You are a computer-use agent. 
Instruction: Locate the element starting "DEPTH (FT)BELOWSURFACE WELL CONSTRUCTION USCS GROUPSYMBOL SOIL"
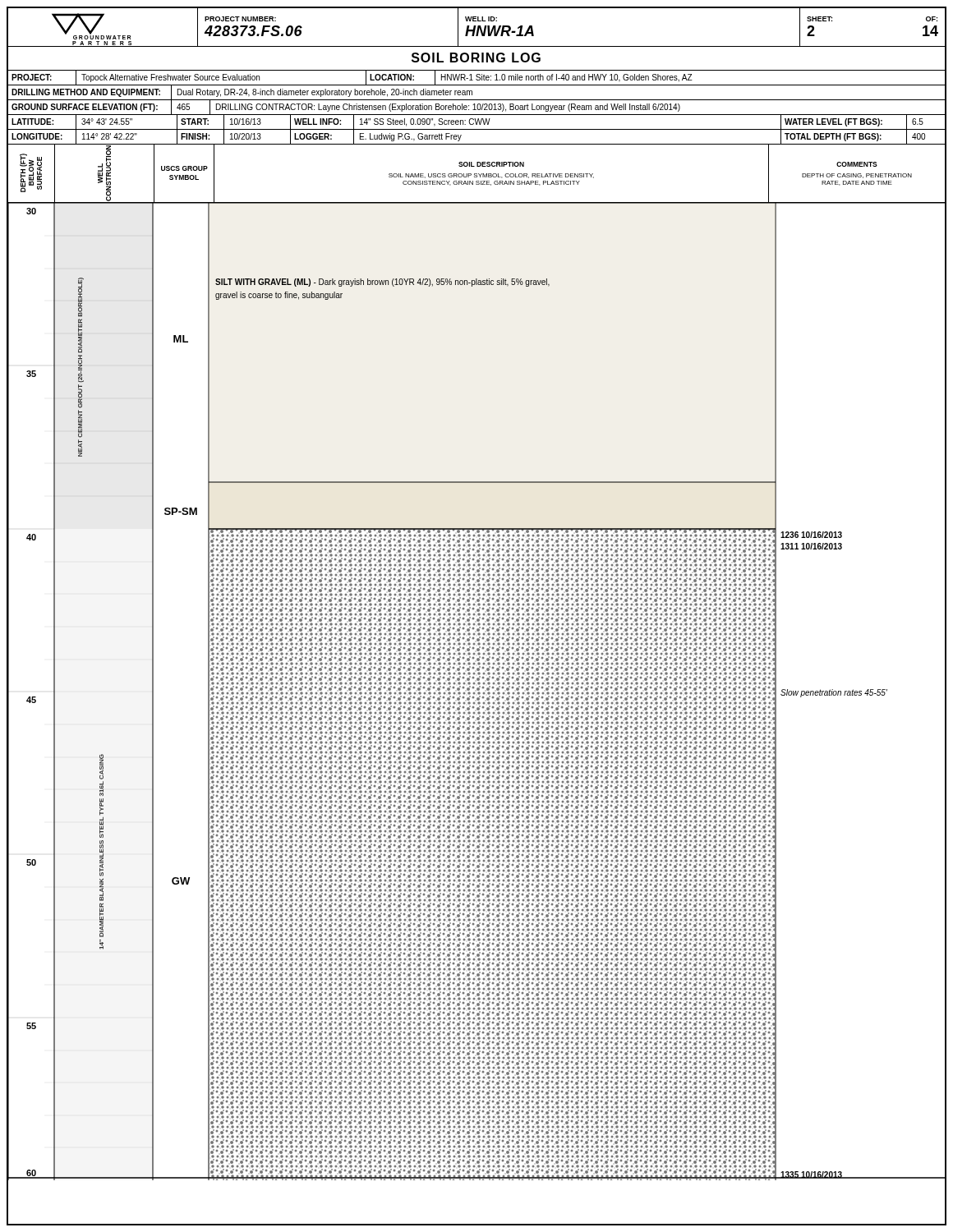click(476, 173)
